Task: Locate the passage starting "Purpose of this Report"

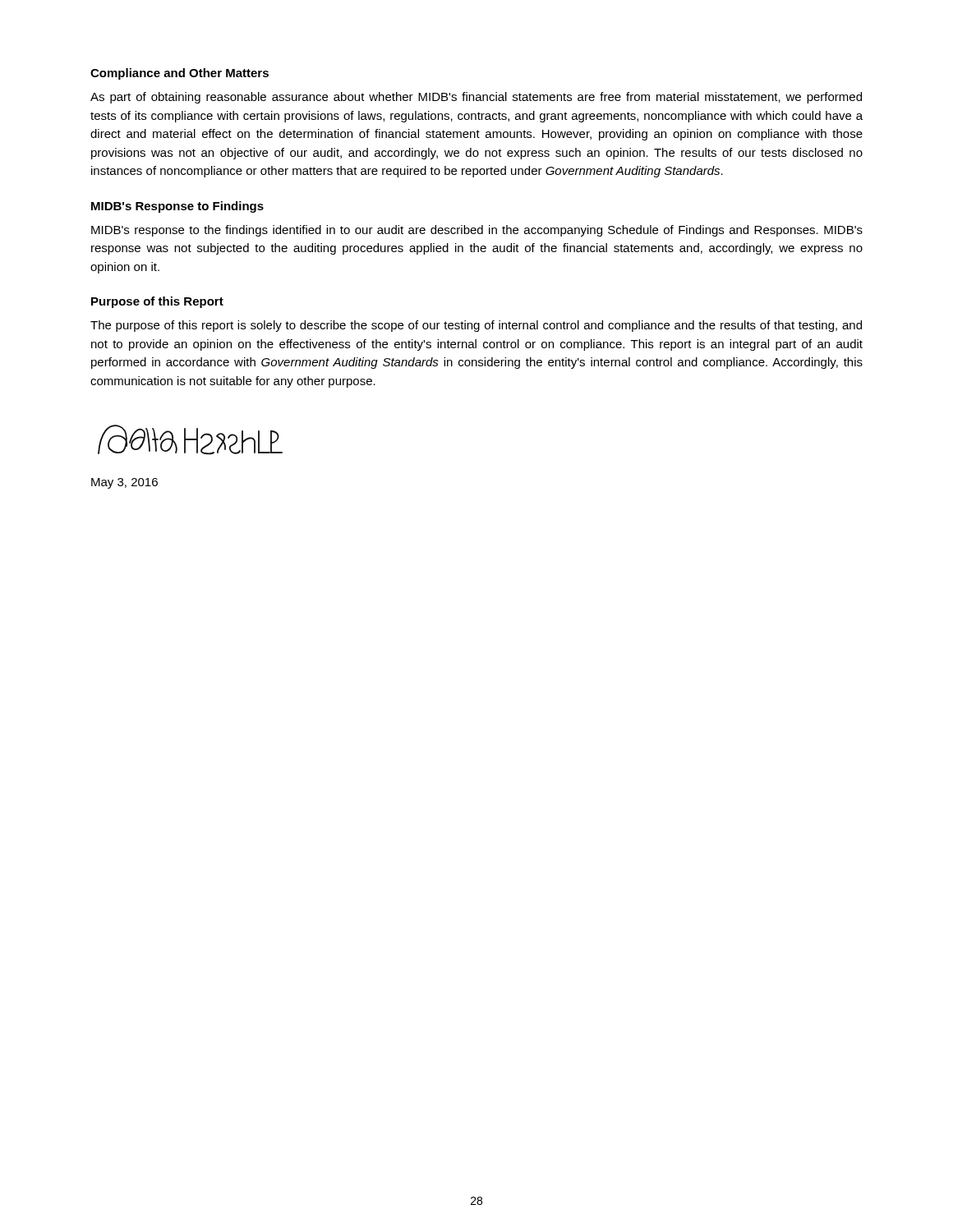Action: 157,301
